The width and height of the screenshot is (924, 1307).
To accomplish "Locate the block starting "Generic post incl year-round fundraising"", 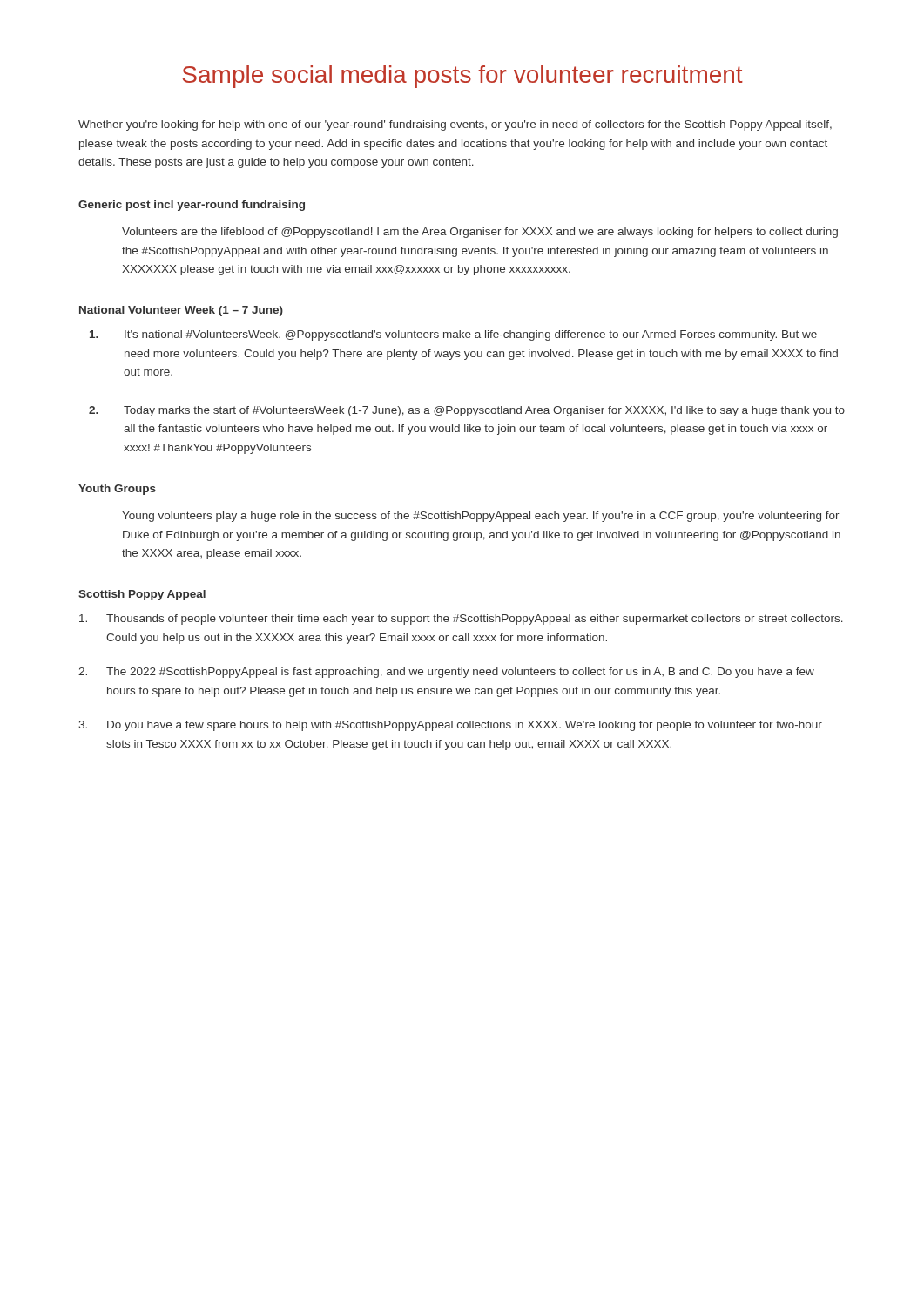I will pos(192,206).
